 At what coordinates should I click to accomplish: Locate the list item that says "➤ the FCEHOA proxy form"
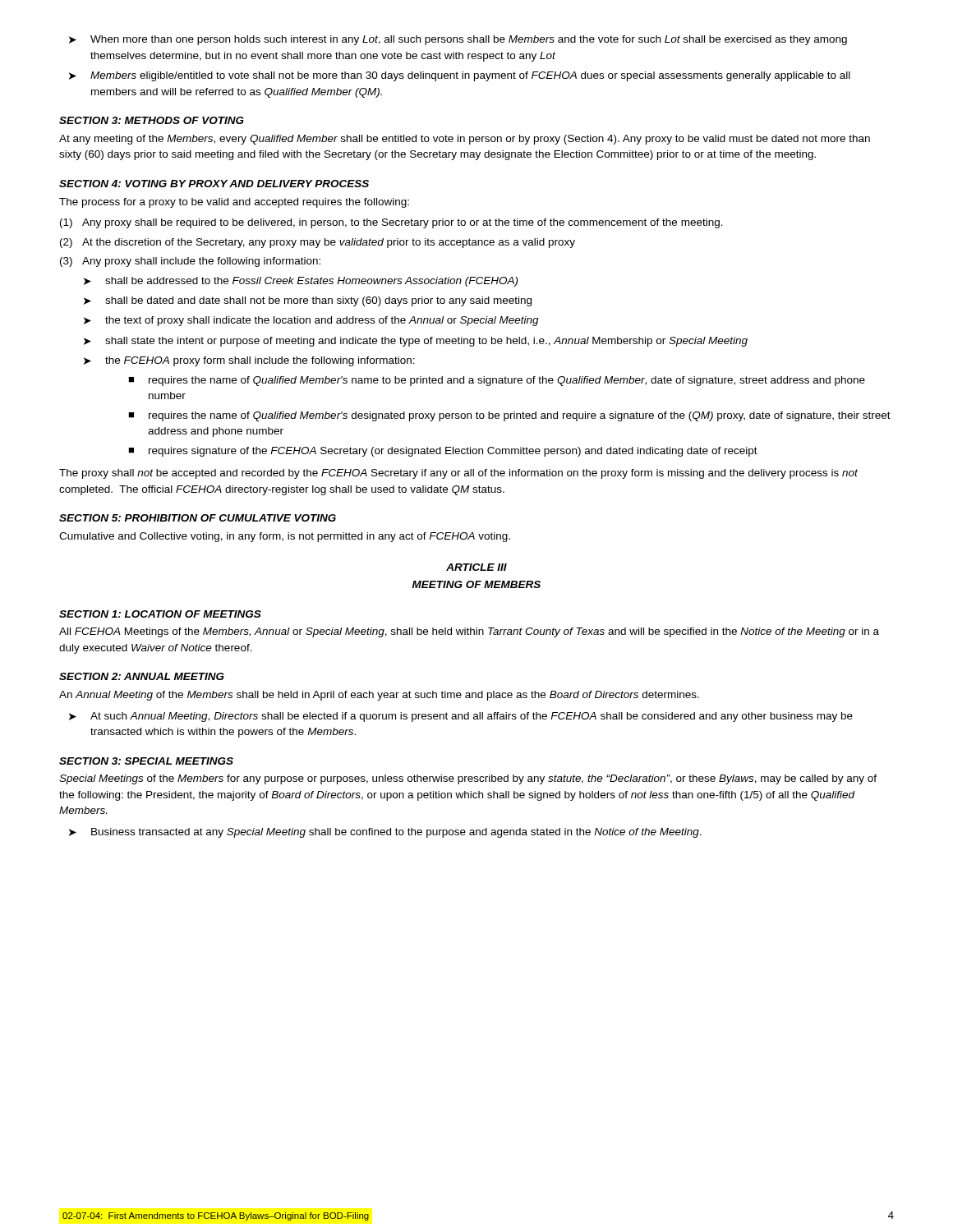click(x=488, y=407)
